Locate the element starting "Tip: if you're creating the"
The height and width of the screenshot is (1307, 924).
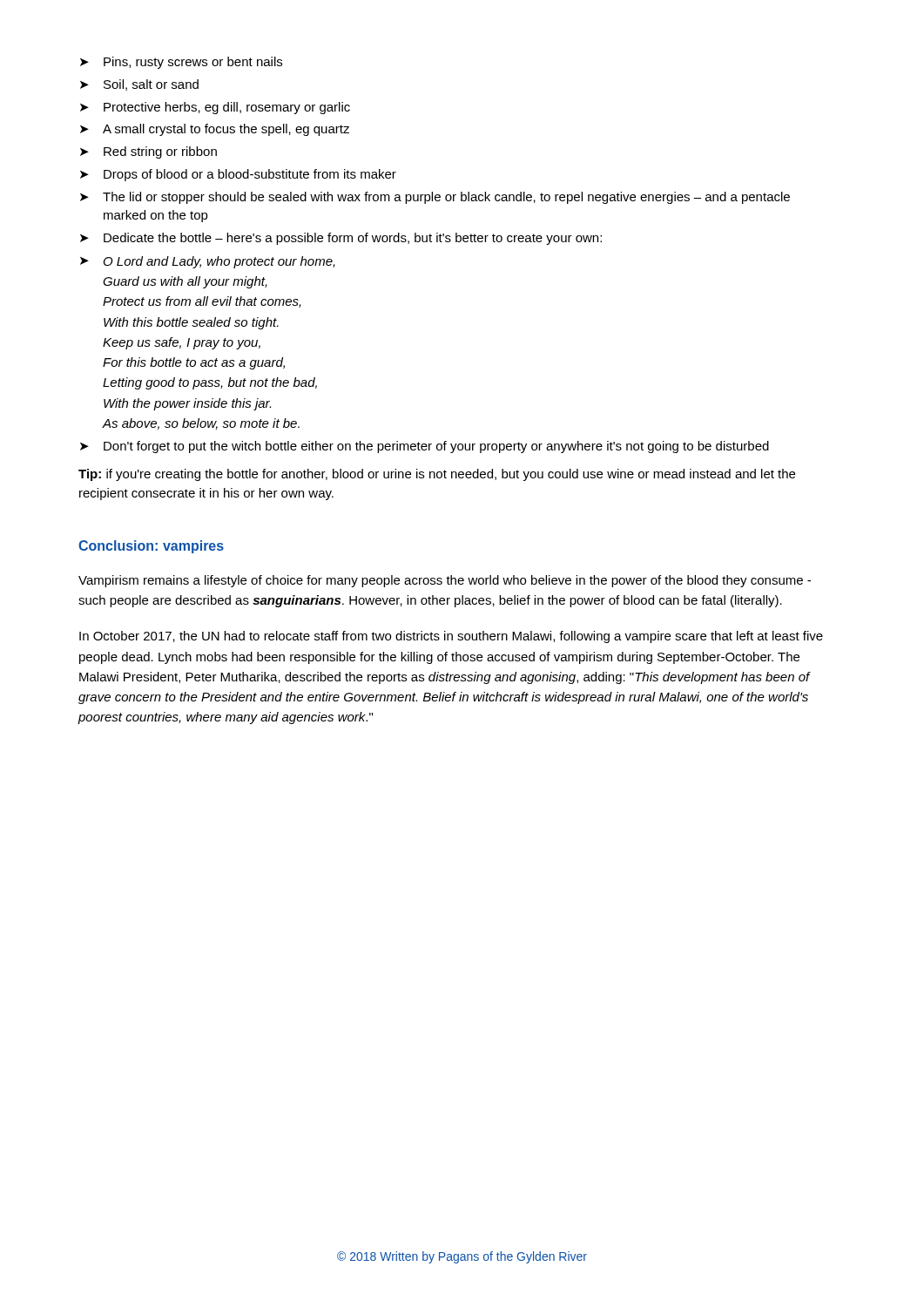tap(437, 483)
